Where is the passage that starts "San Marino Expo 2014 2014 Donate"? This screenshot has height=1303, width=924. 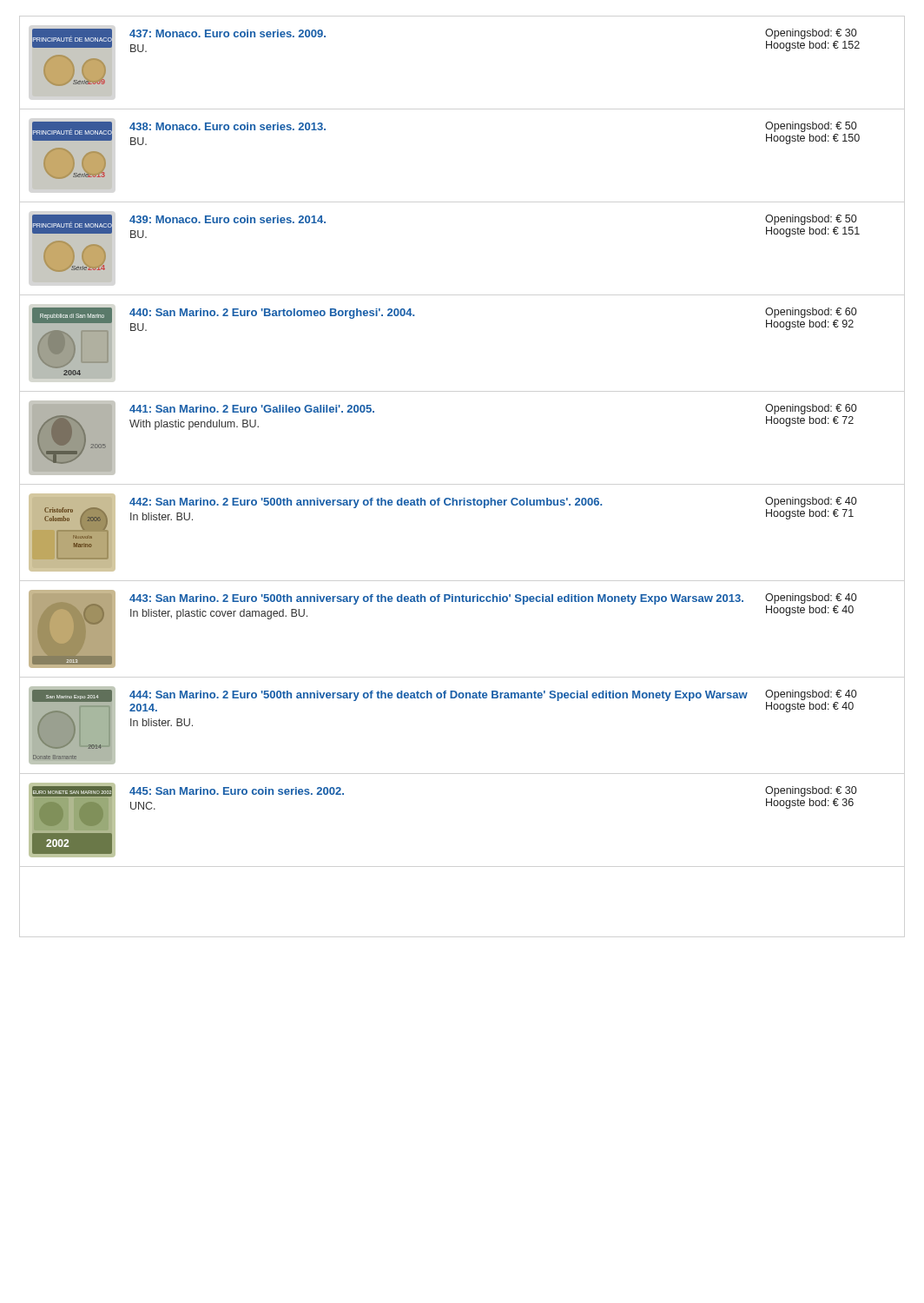coord(462,725)
